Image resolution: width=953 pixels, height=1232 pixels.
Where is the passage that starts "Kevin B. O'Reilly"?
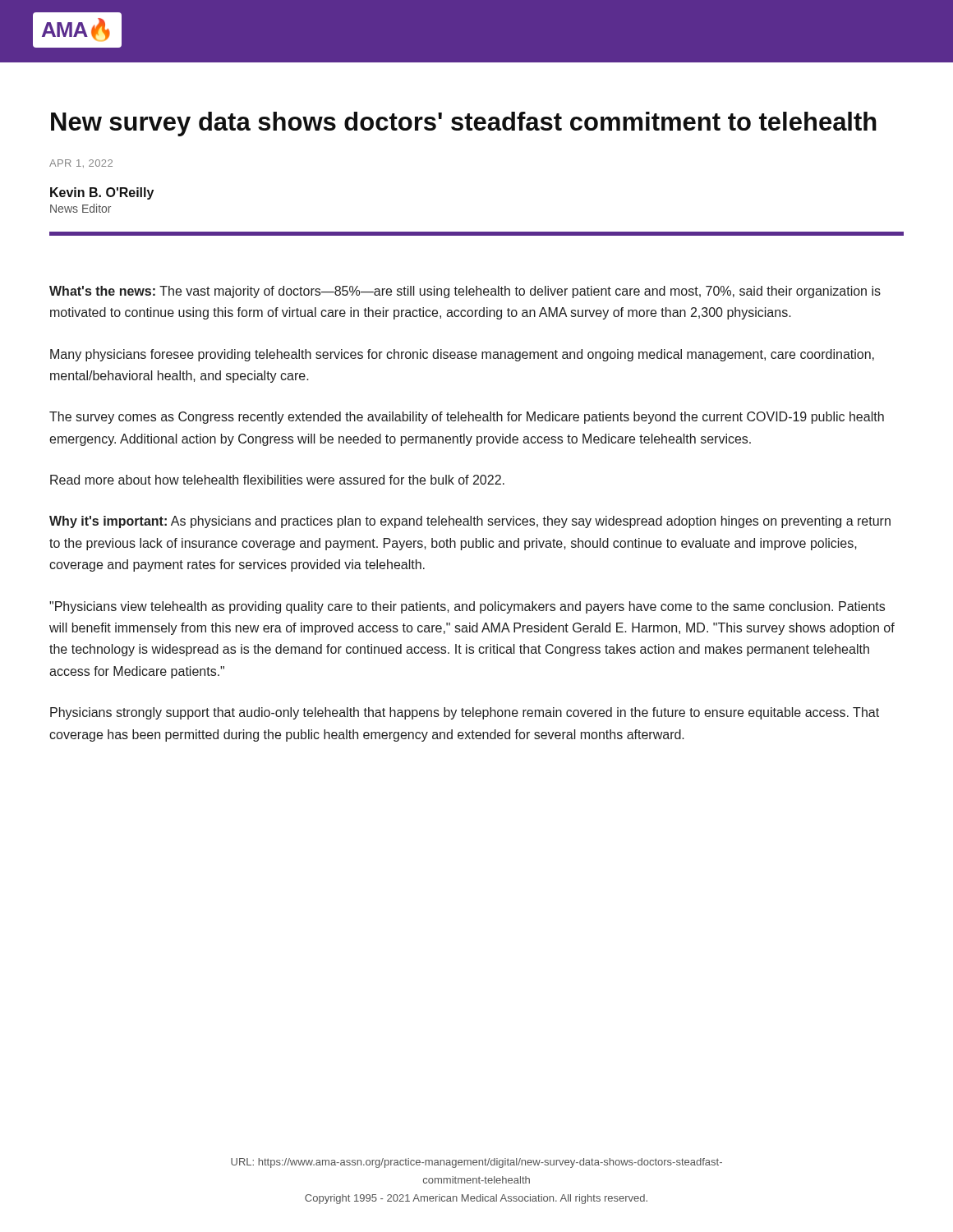tap(102, 193)
